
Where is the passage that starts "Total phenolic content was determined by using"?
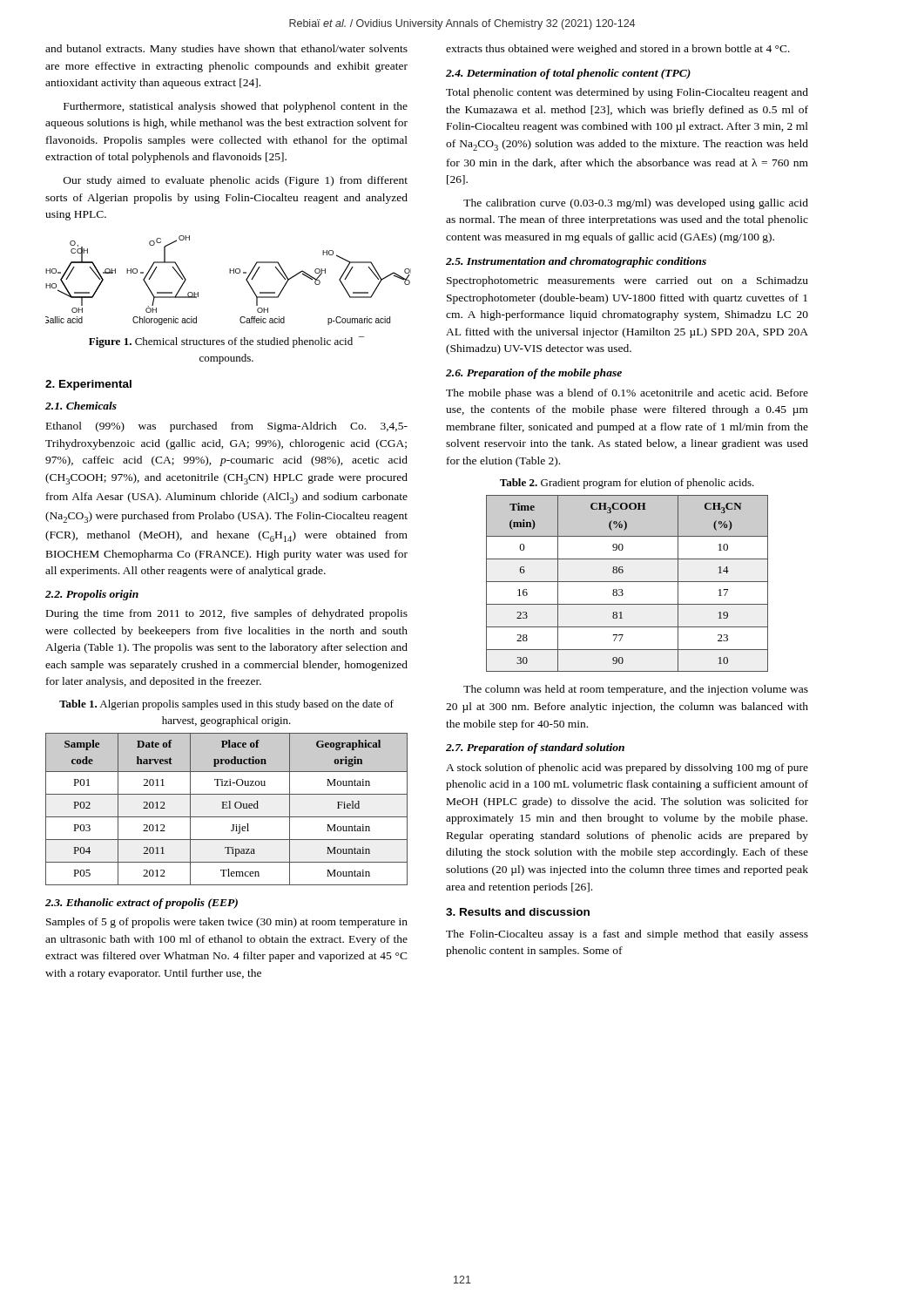point(627,136)
